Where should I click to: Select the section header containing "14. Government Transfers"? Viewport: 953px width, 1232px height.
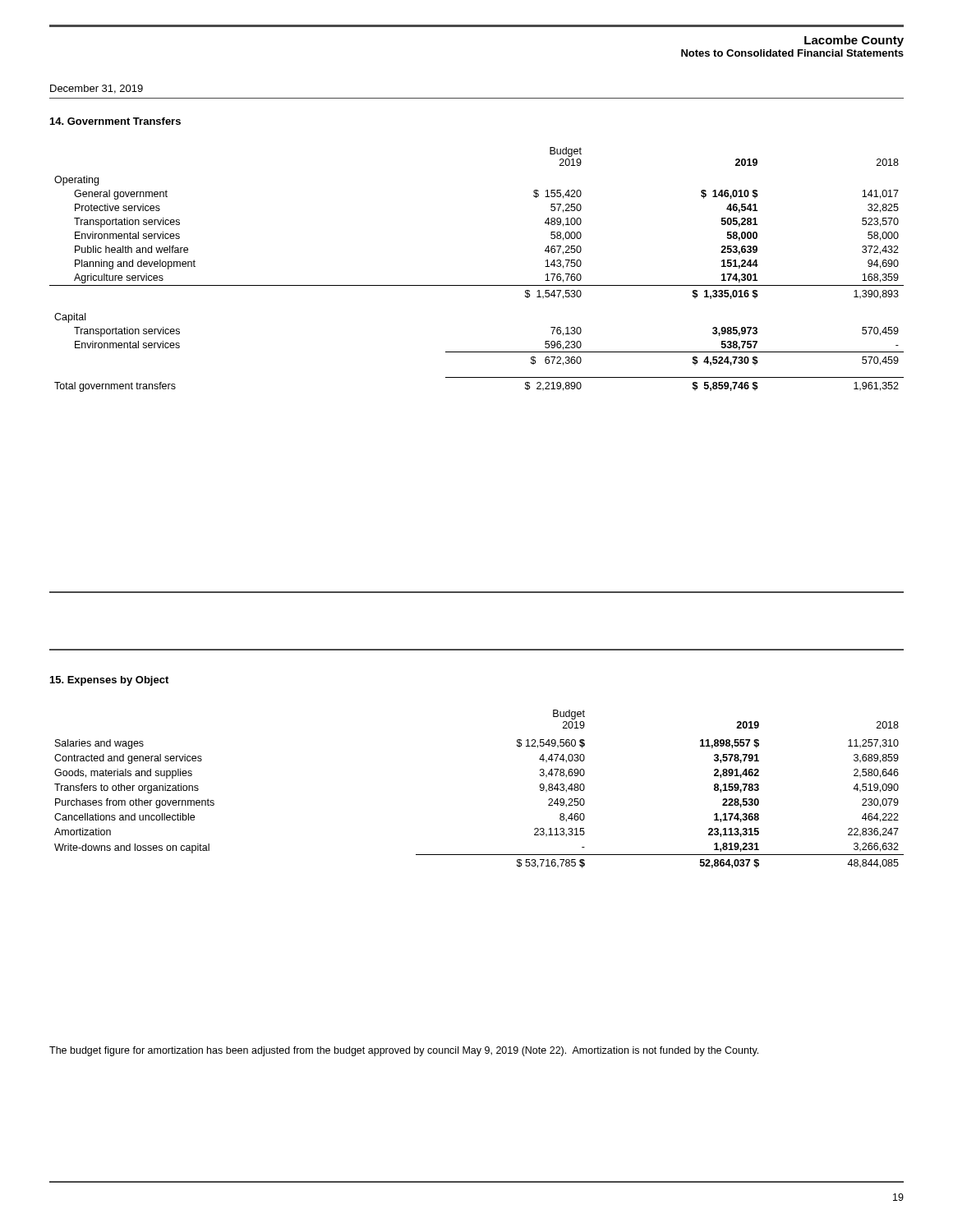coord(115,121)
